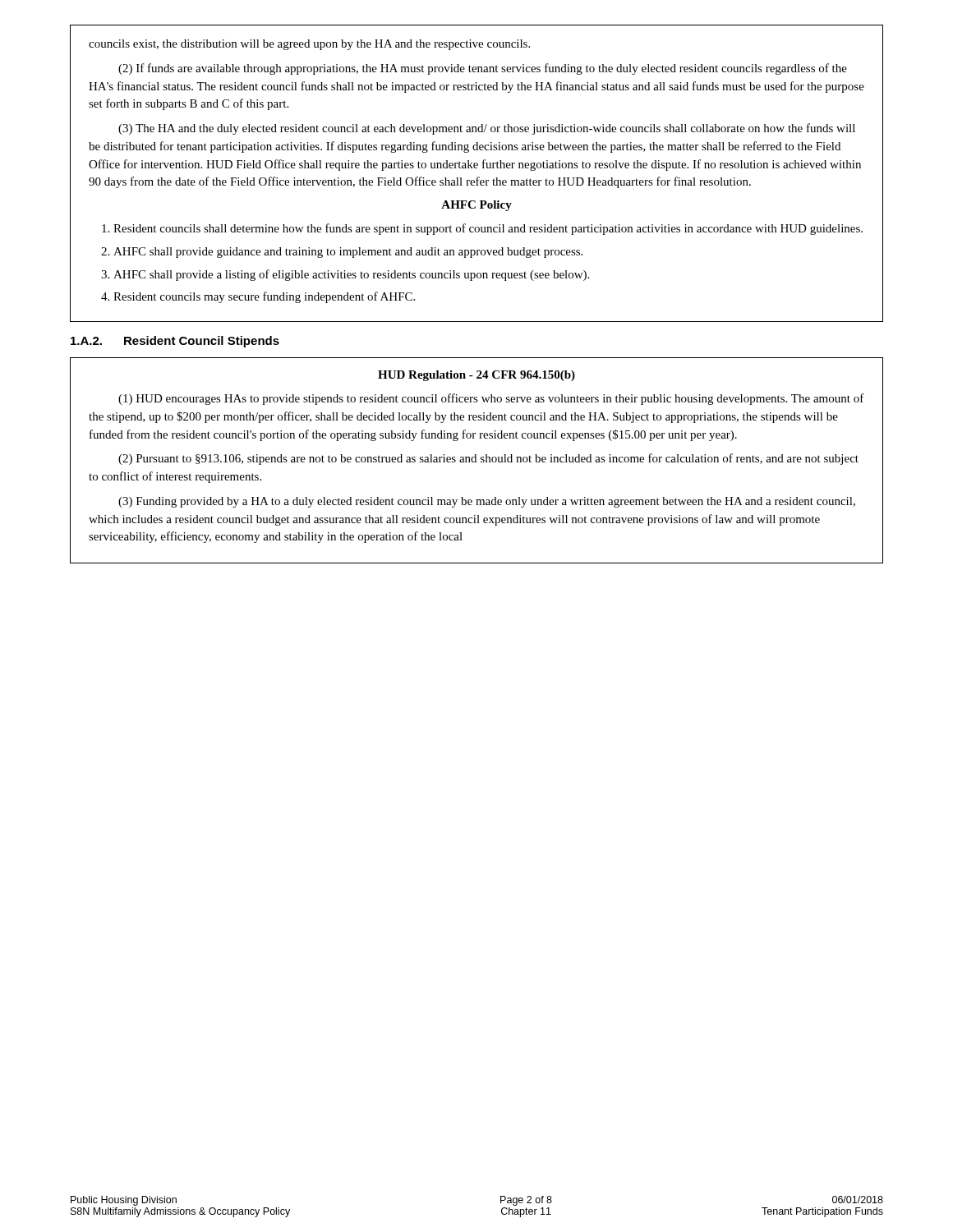Click on the text block containing "councils exist, the distribution will be"
The height and width of the screenshot is (1232, 953).
476,113
